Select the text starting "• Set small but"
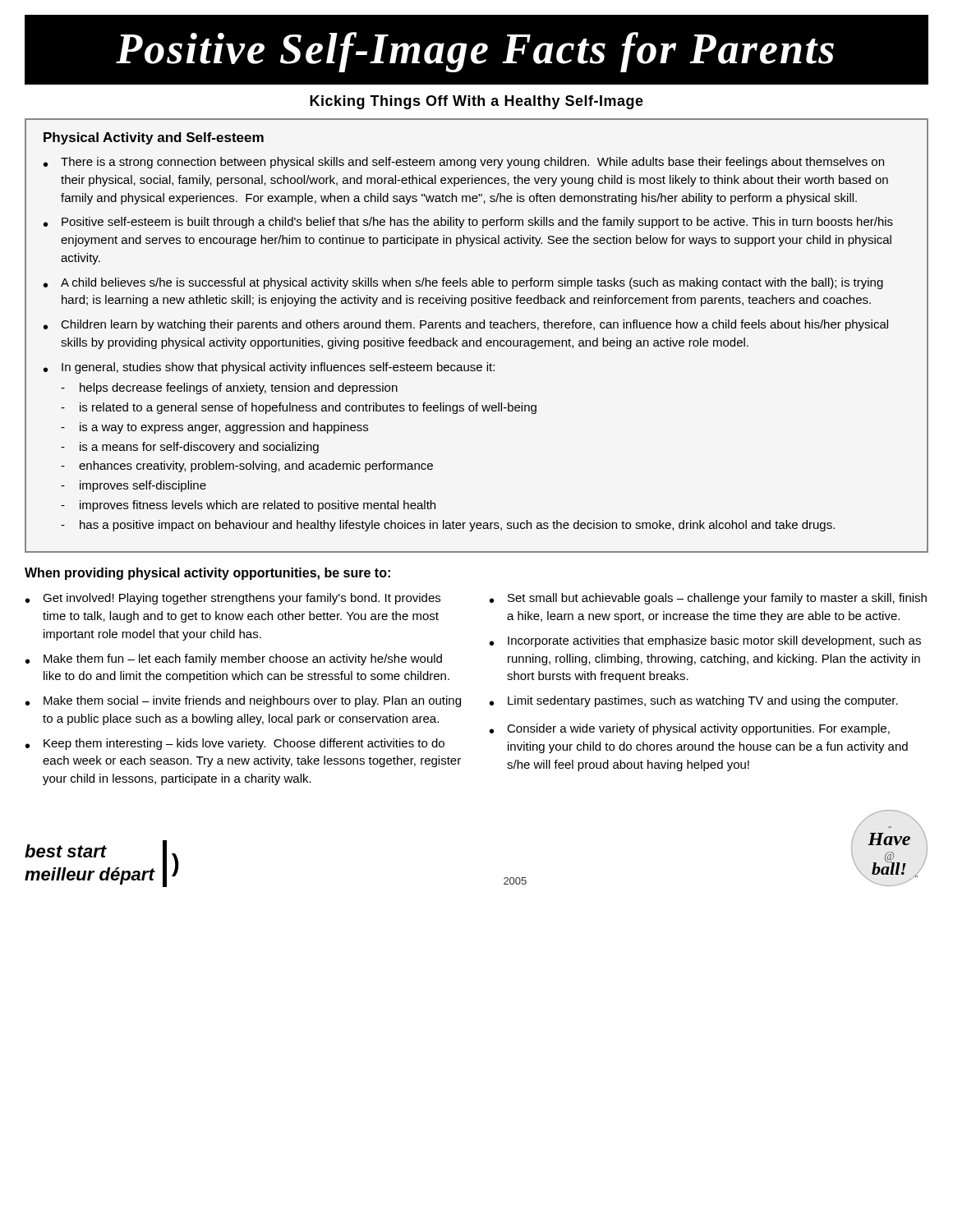This screenshot has height=1232, width=953. [709, 607]
